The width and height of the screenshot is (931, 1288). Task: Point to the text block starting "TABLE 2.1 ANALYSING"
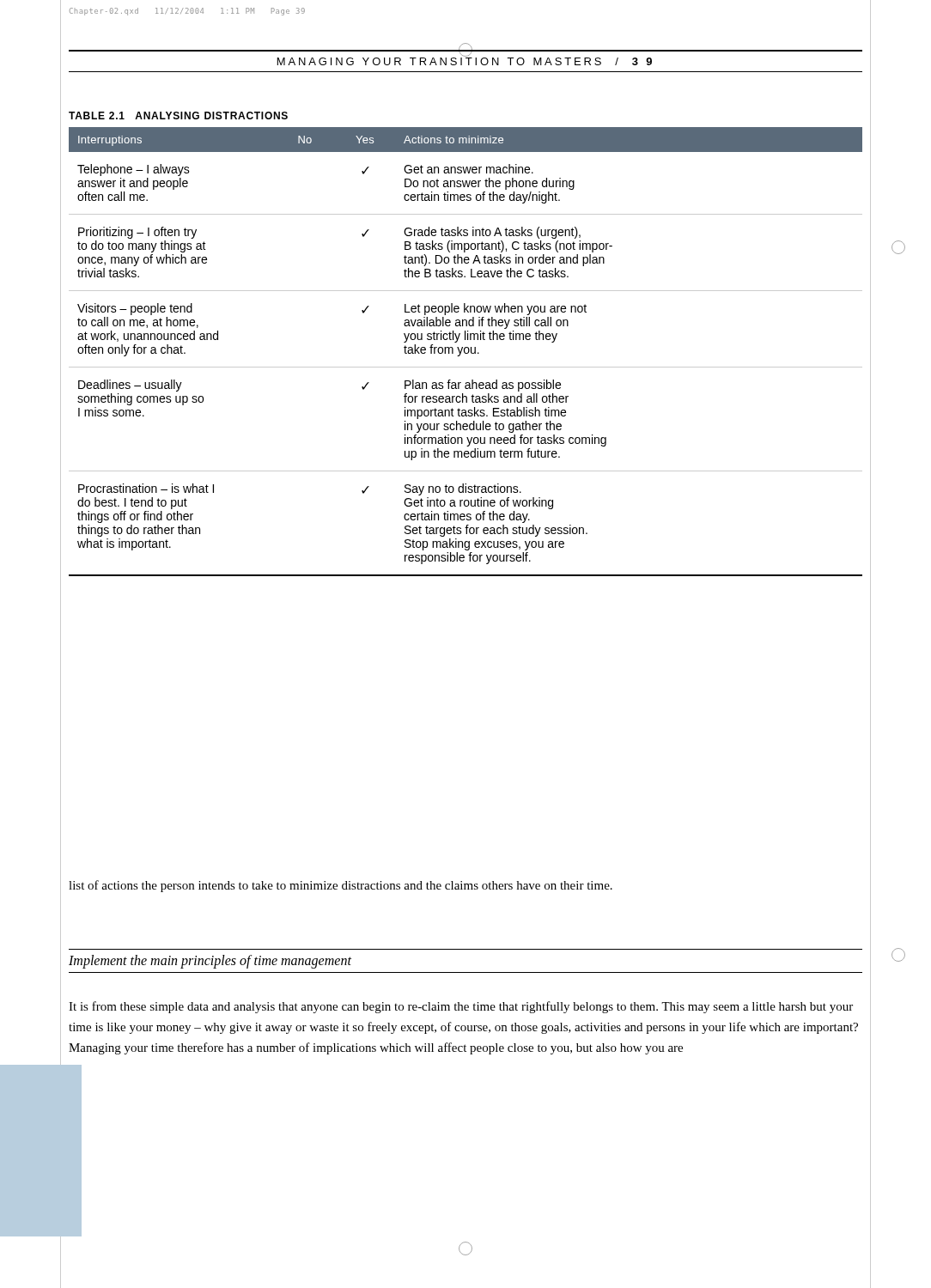[179, 116]
